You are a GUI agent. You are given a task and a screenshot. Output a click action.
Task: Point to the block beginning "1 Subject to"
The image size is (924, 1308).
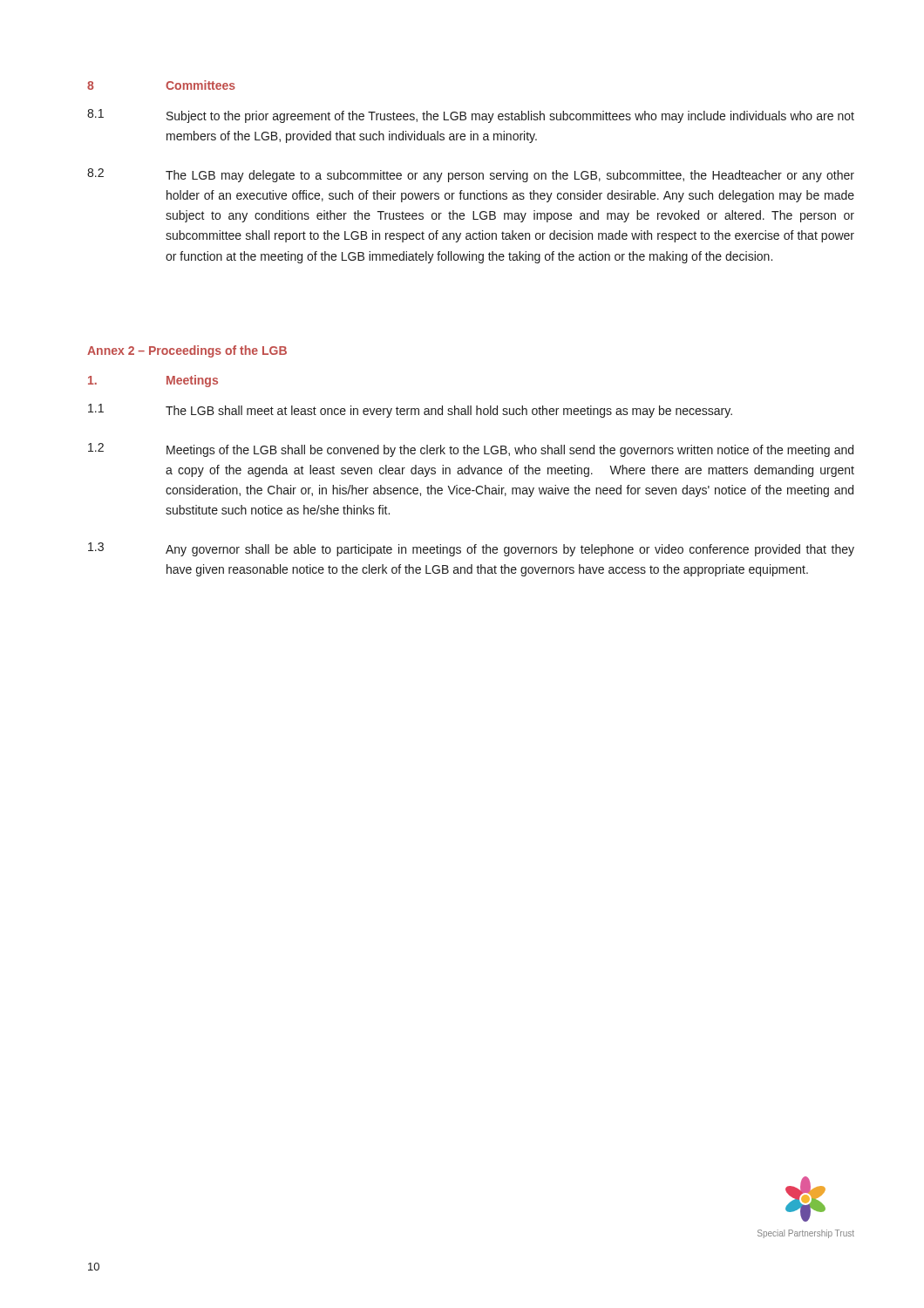471,126
